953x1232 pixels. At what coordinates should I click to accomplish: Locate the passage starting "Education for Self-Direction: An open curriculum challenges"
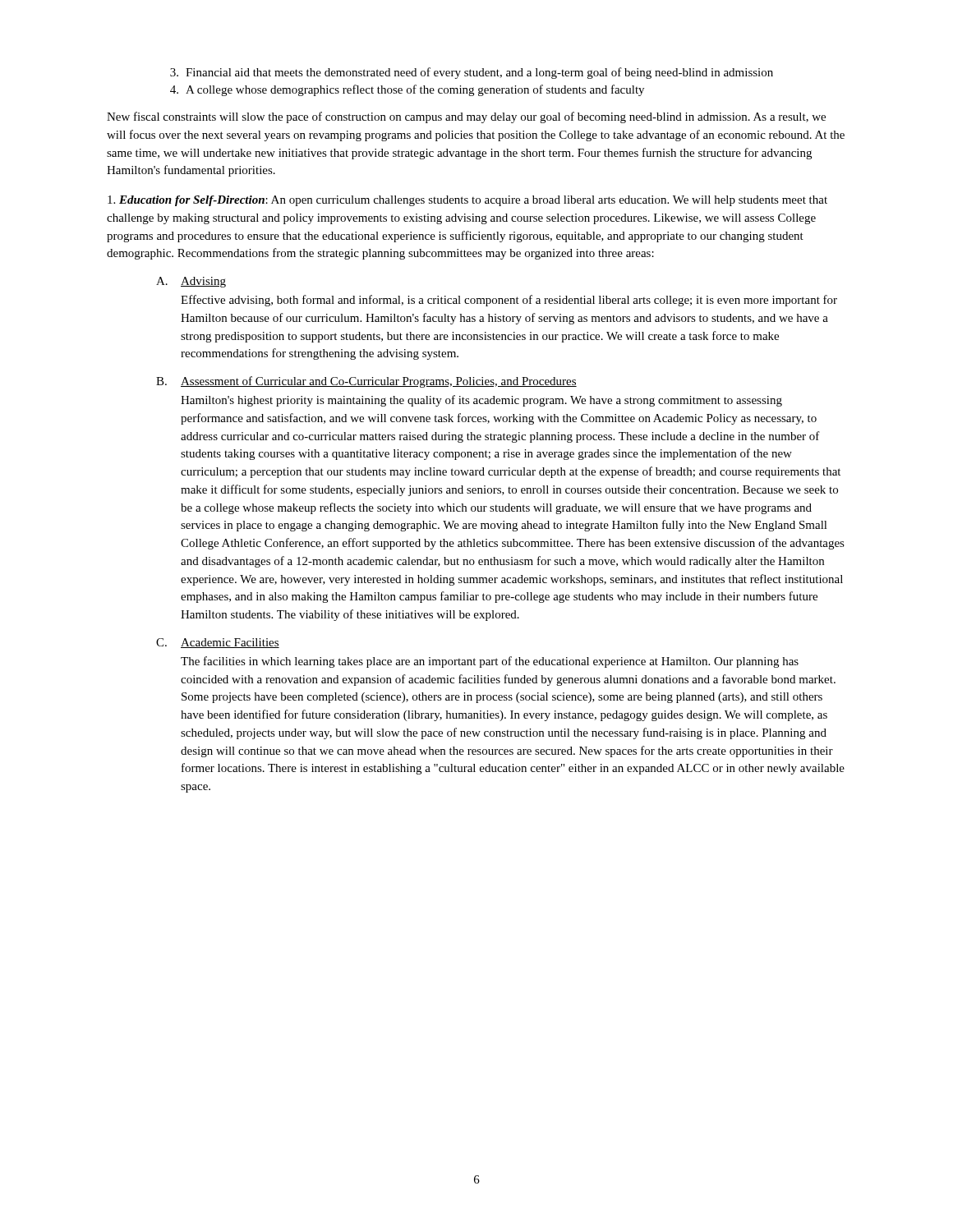click(x=476, y=227)
